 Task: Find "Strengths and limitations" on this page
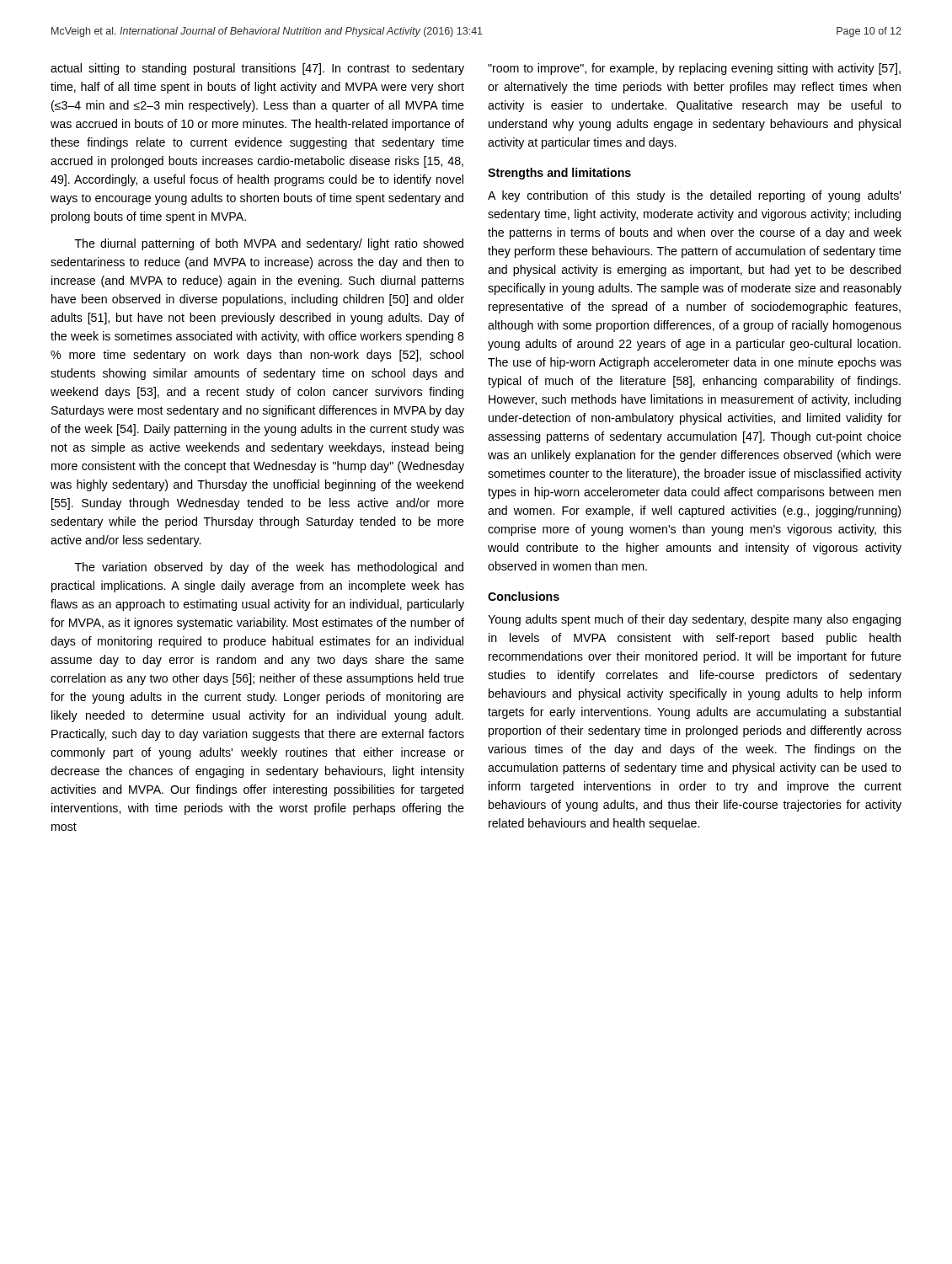(559, 174)
